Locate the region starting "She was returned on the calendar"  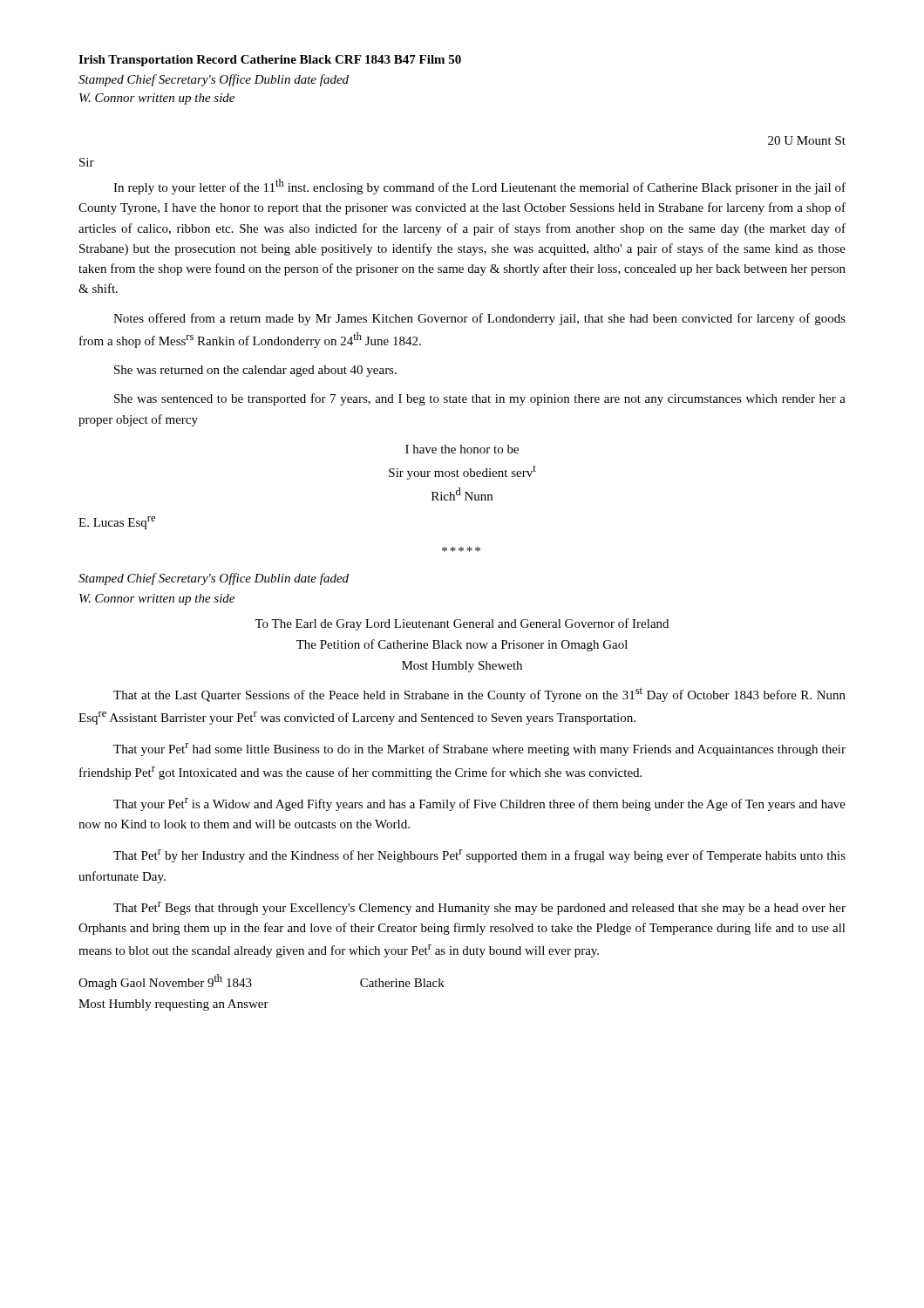[255, 370]
